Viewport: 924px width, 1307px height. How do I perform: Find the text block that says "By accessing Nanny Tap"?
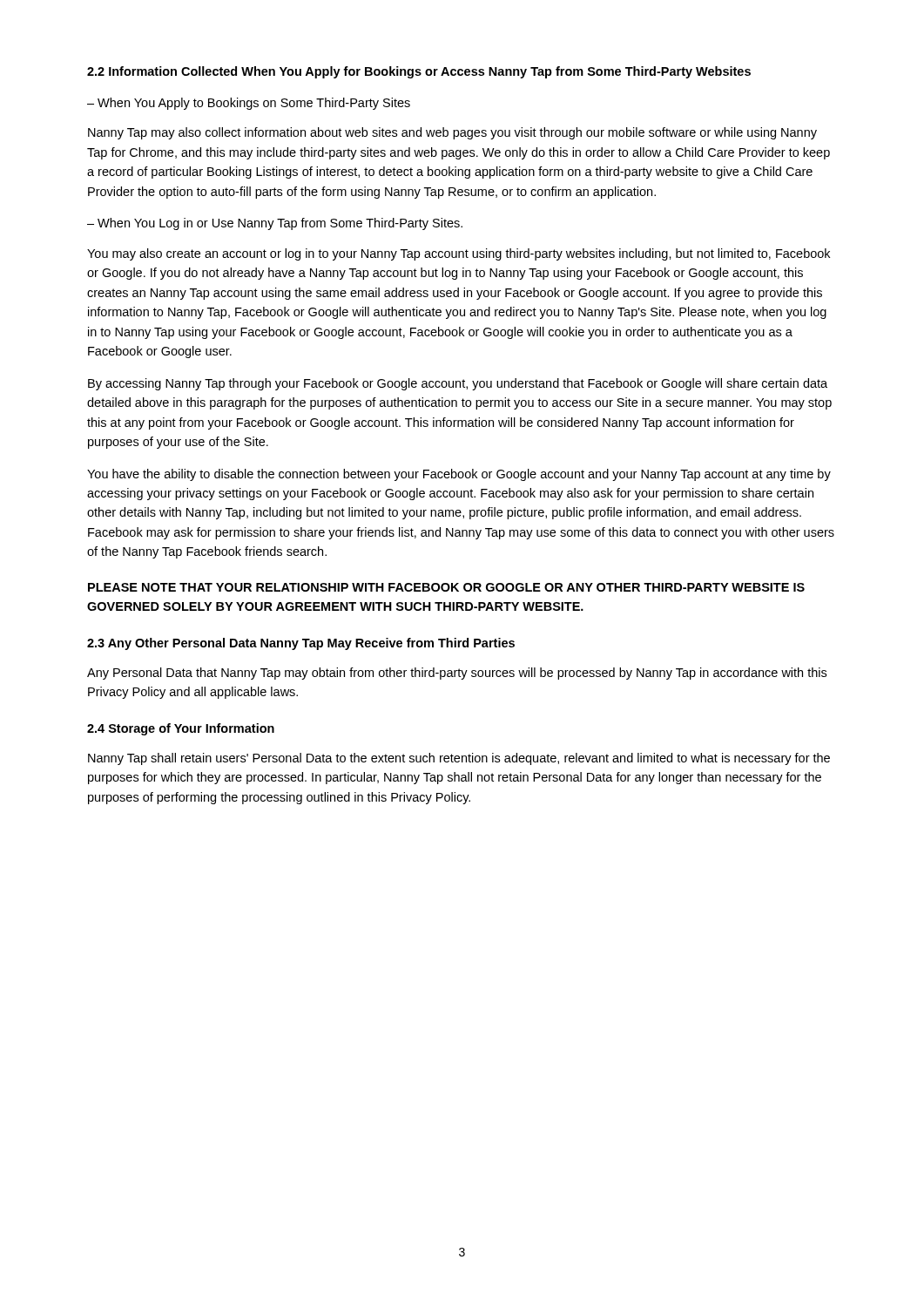pos(460,412)
